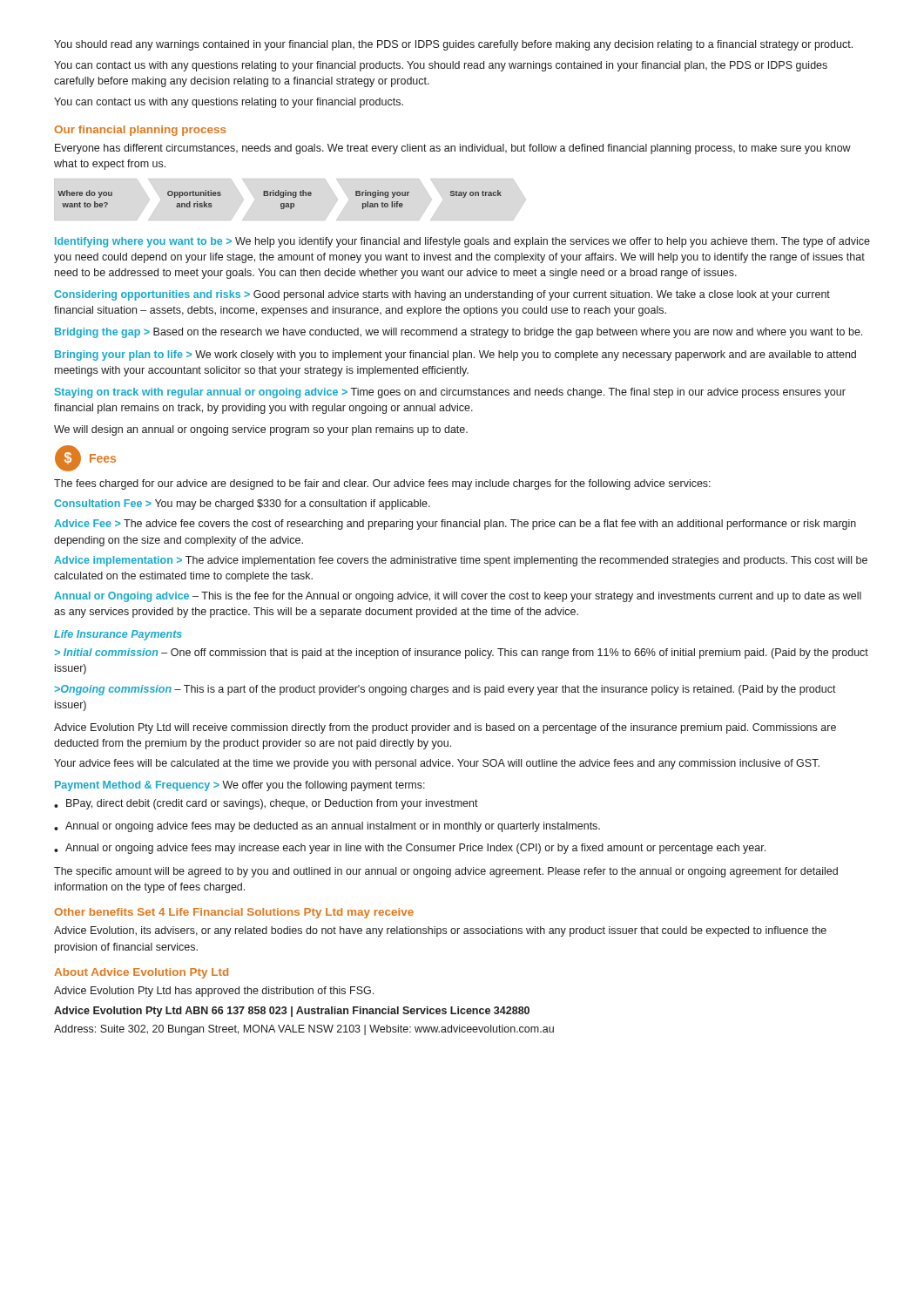Click on the text block containing "Everyone has different"
924x1307 pixels.
coord(452,156)
